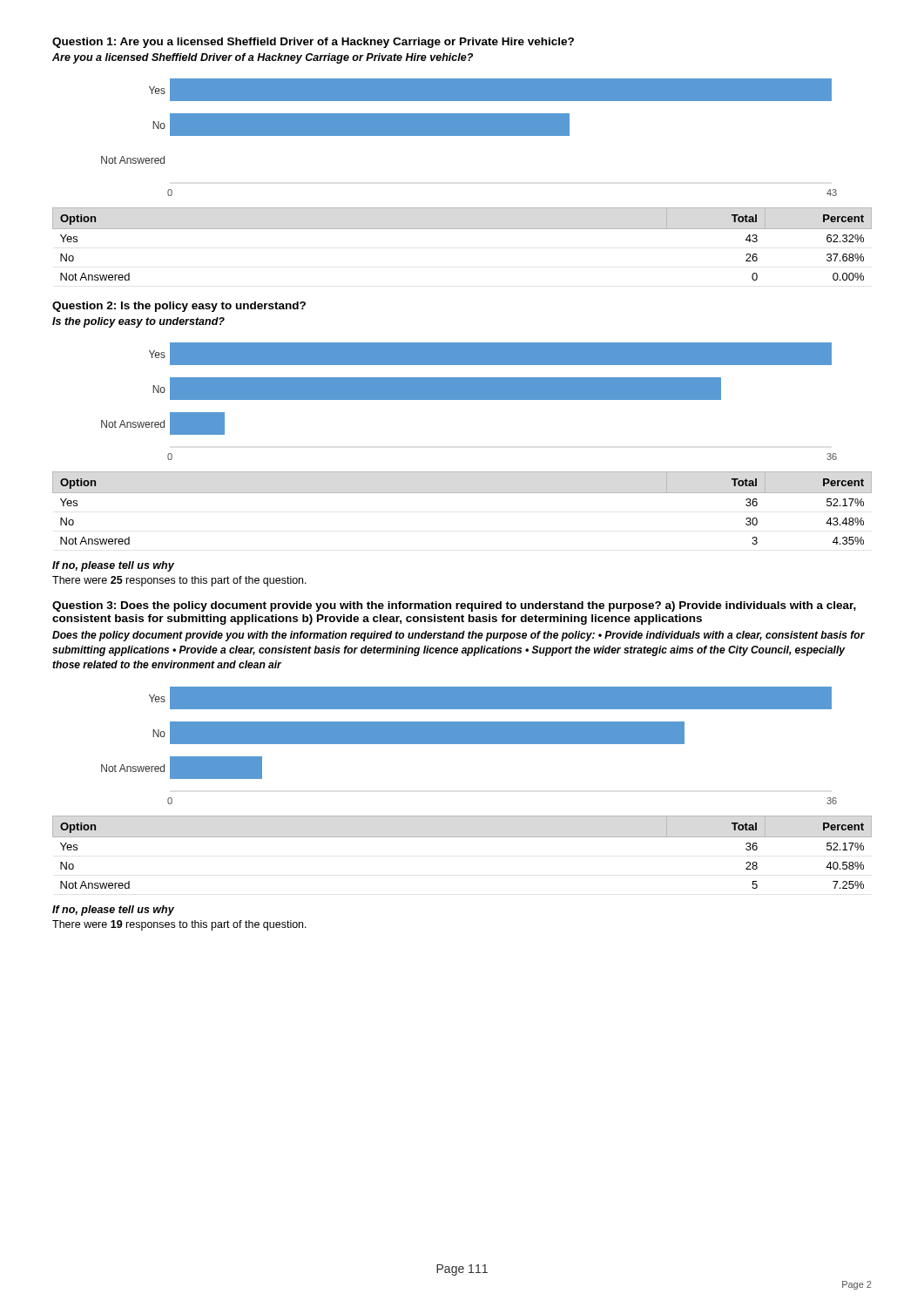Find the text starting "Question 1: Are you a licensed Sheffield Driver"
Screen dimensions: 1307x924
click(x=313, y=41)
